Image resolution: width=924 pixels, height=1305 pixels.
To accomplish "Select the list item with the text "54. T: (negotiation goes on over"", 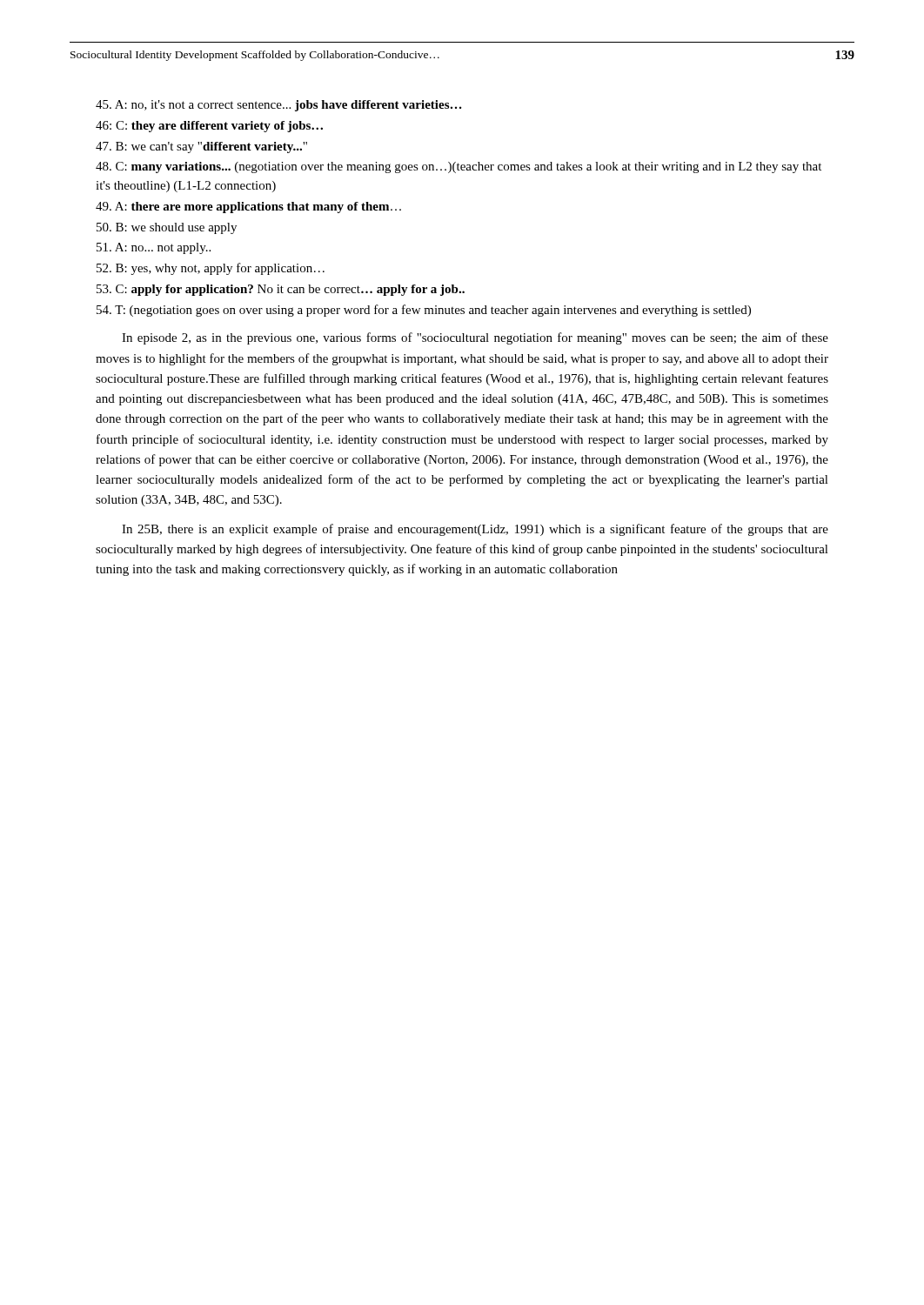I will coord(424,309).
